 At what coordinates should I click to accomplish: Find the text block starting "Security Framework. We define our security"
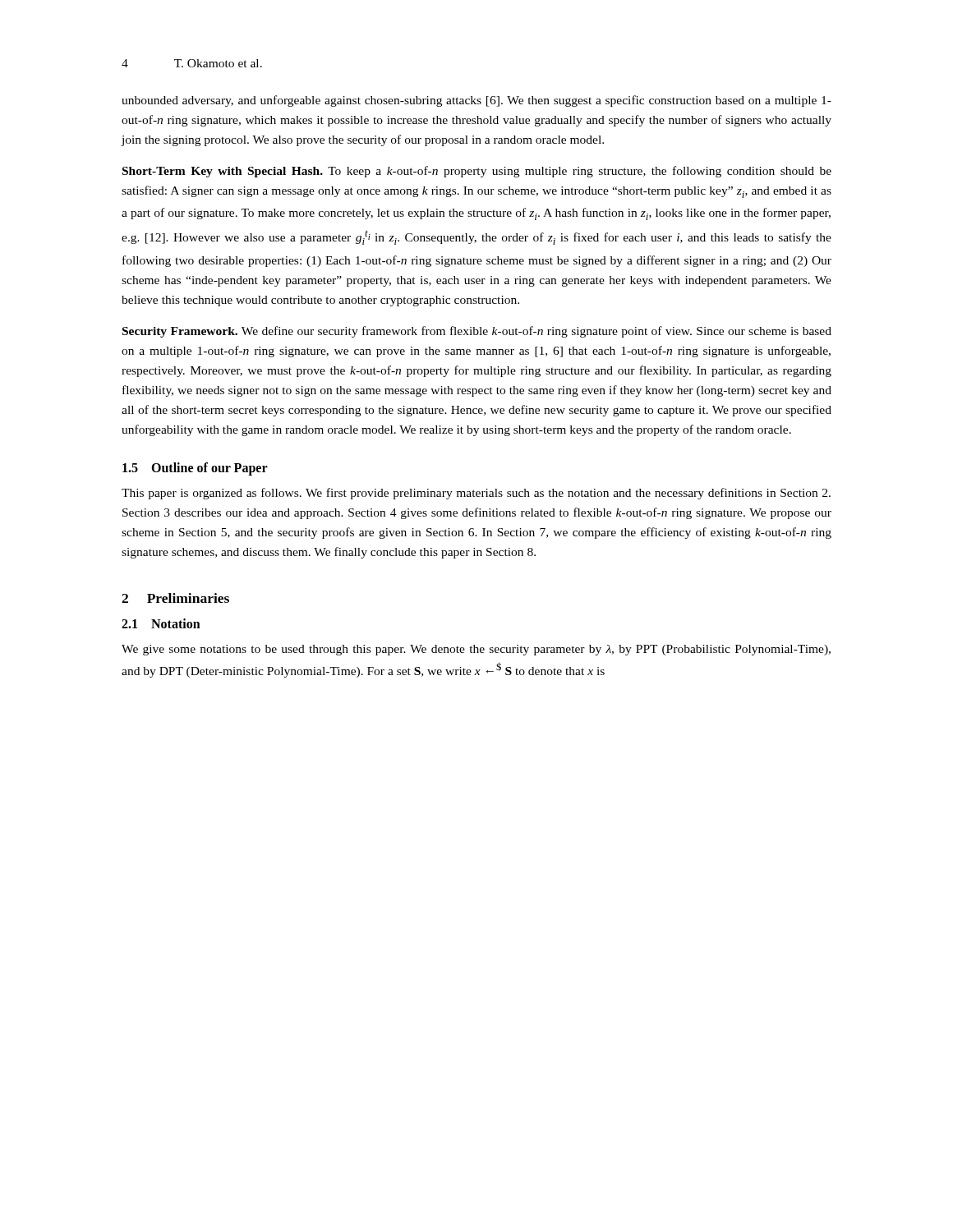[476, 380]
